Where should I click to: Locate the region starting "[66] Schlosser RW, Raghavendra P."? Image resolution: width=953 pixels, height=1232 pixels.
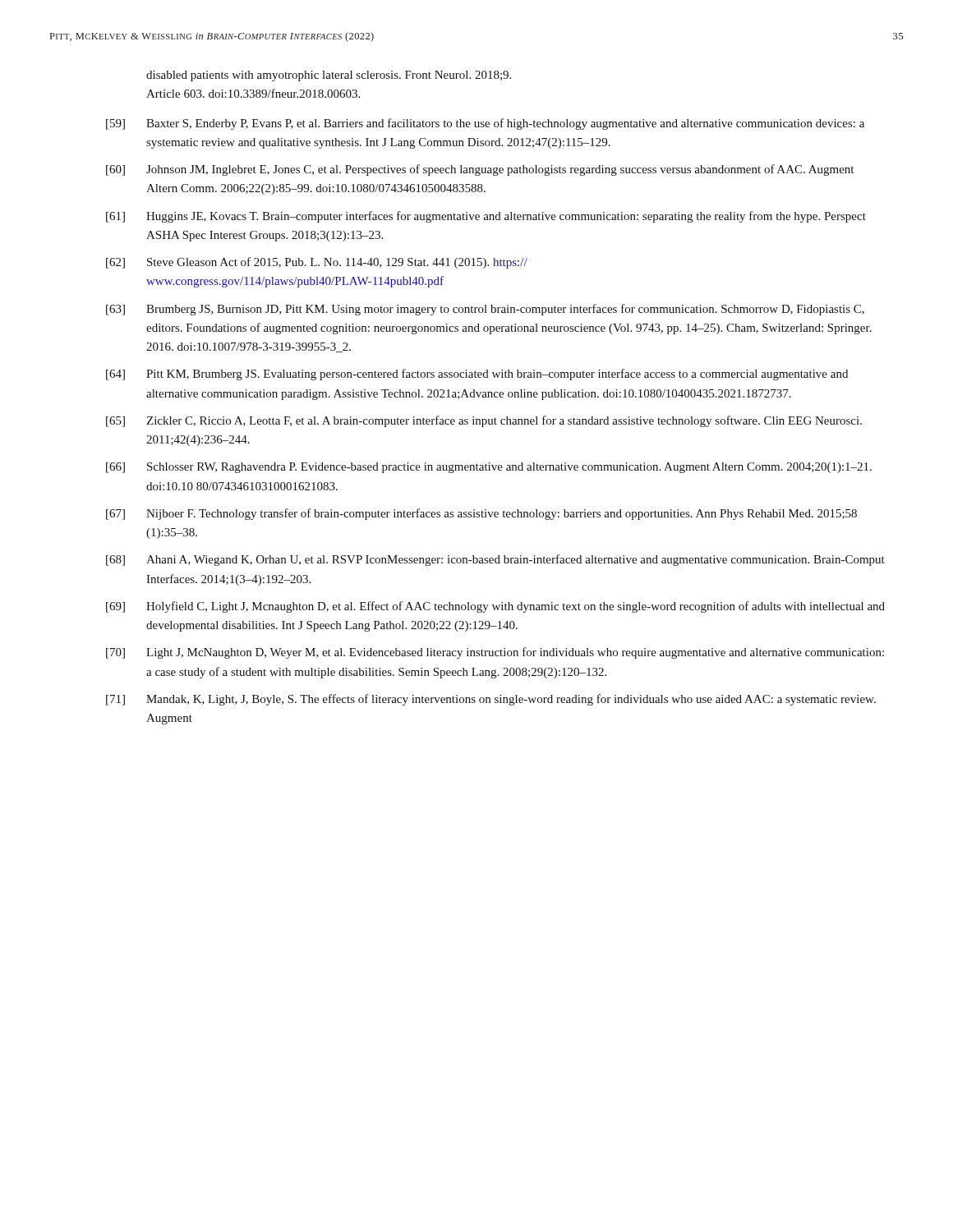pyautogui.click(x=496, y=477)
